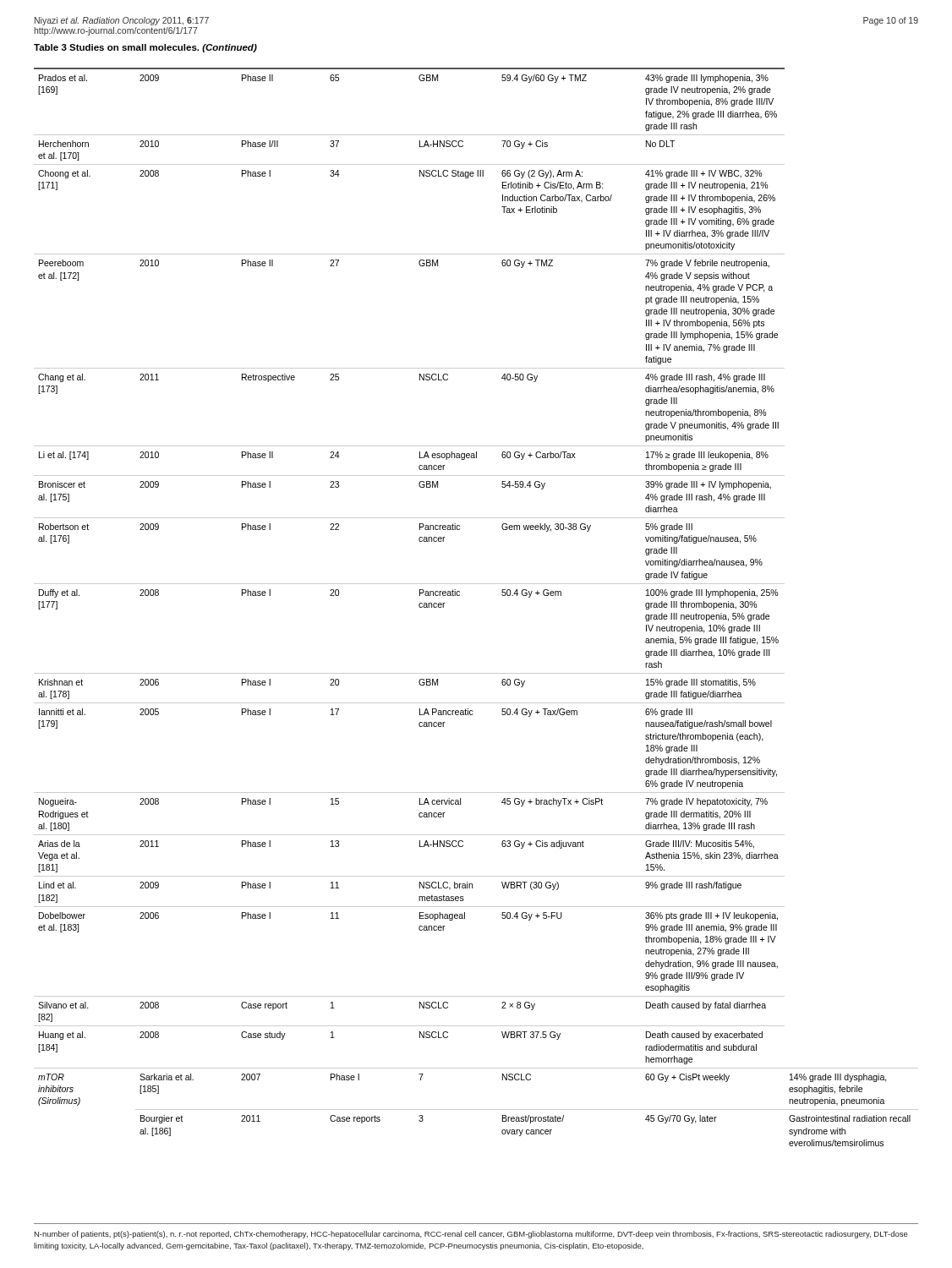Click on the section header that reads "Table 3 Studies on small"

pos(145,47)
